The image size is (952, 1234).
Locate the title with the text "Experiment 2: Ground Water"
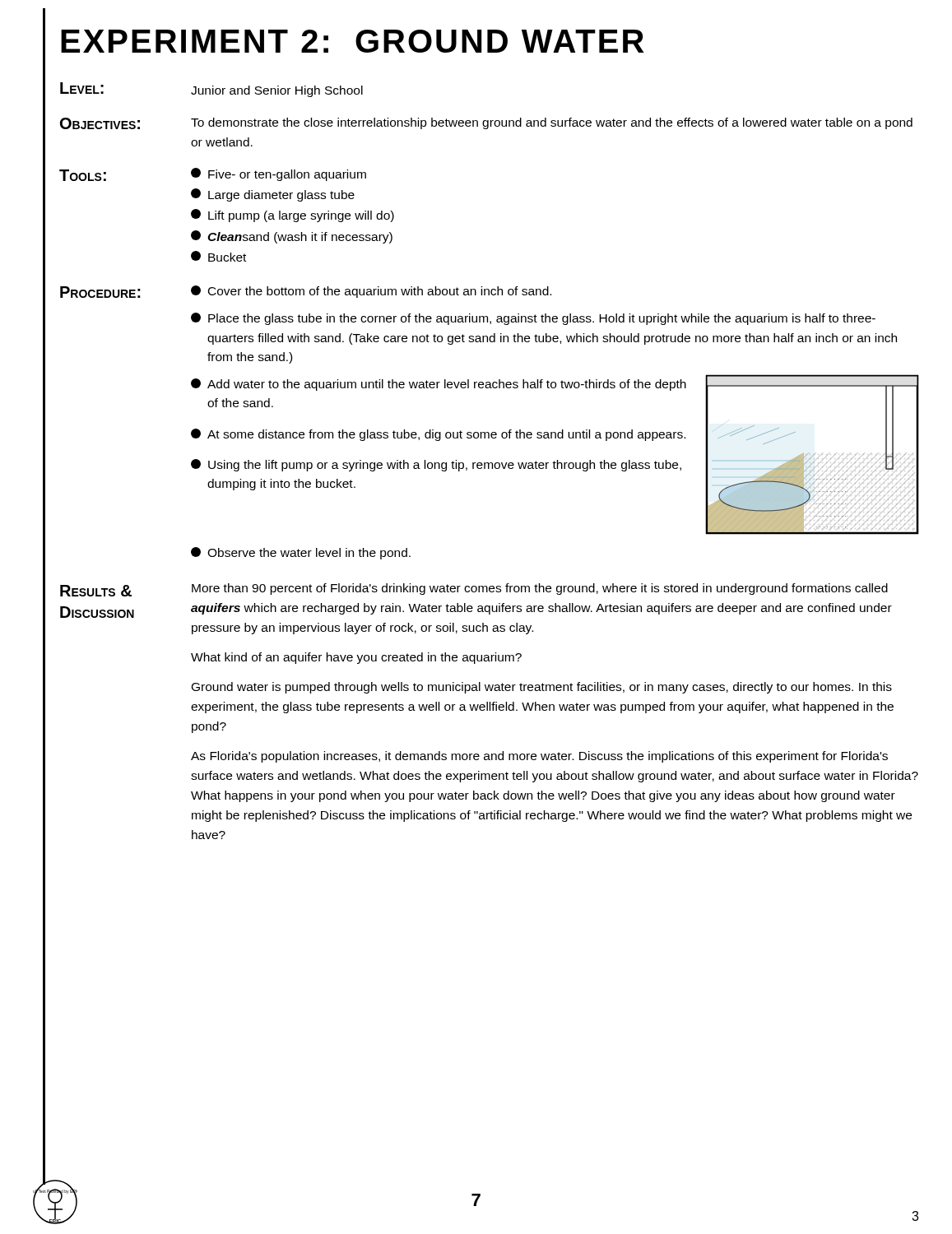tap(353, 41)
